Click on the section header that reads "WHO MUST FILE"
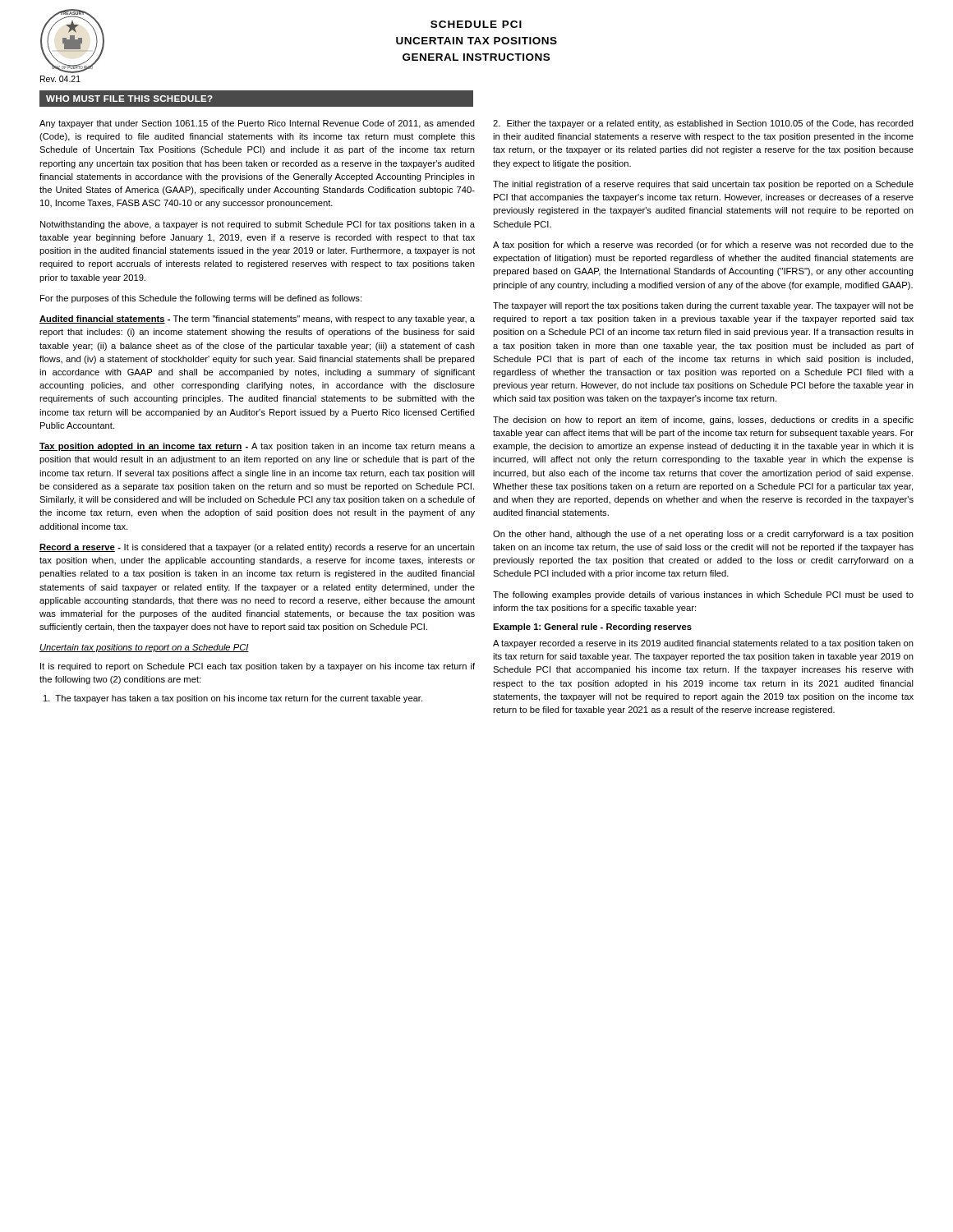 tap(130, 99)
